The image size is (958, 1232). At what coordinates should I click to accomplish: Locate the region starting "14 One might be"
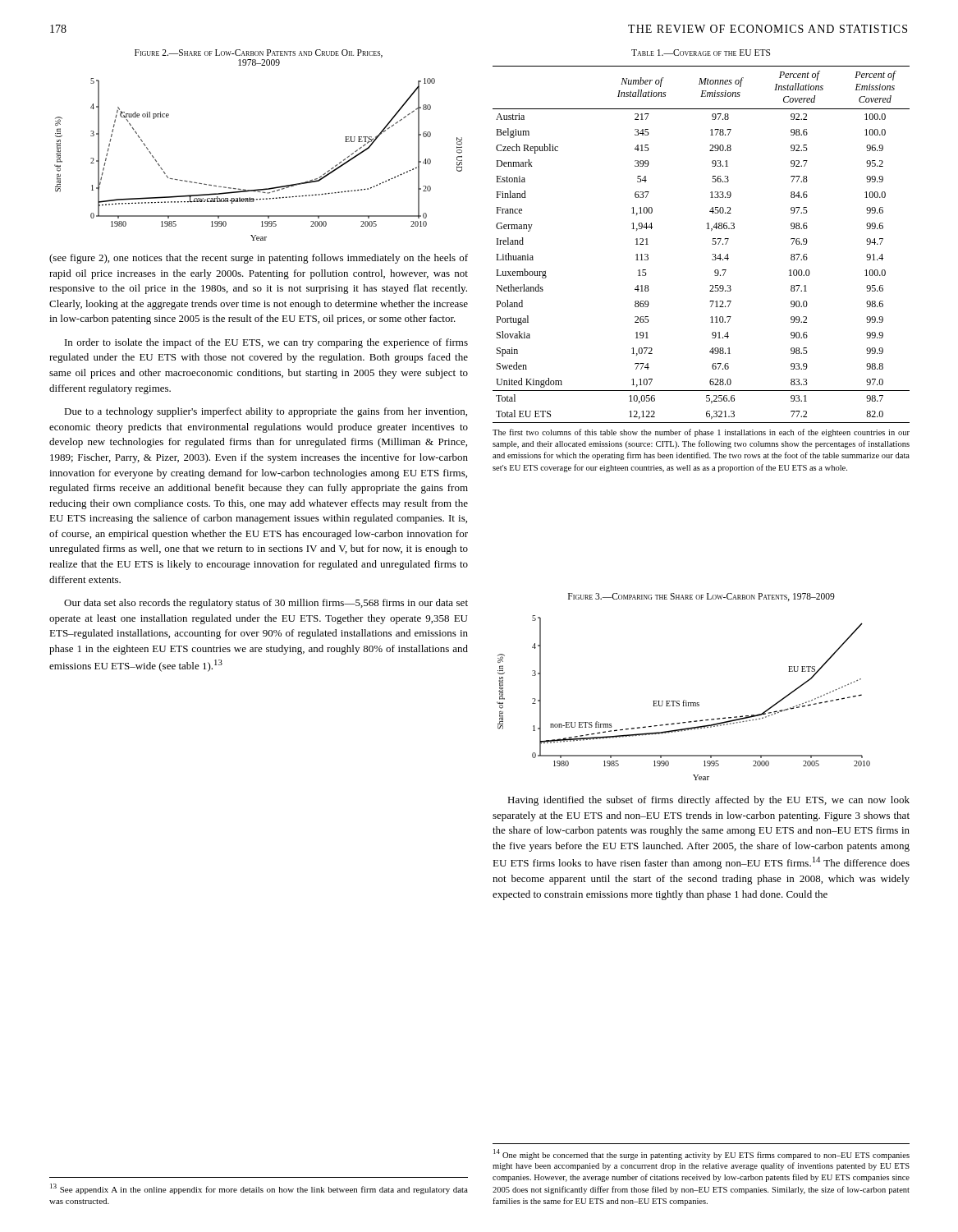coord(701,1177)
